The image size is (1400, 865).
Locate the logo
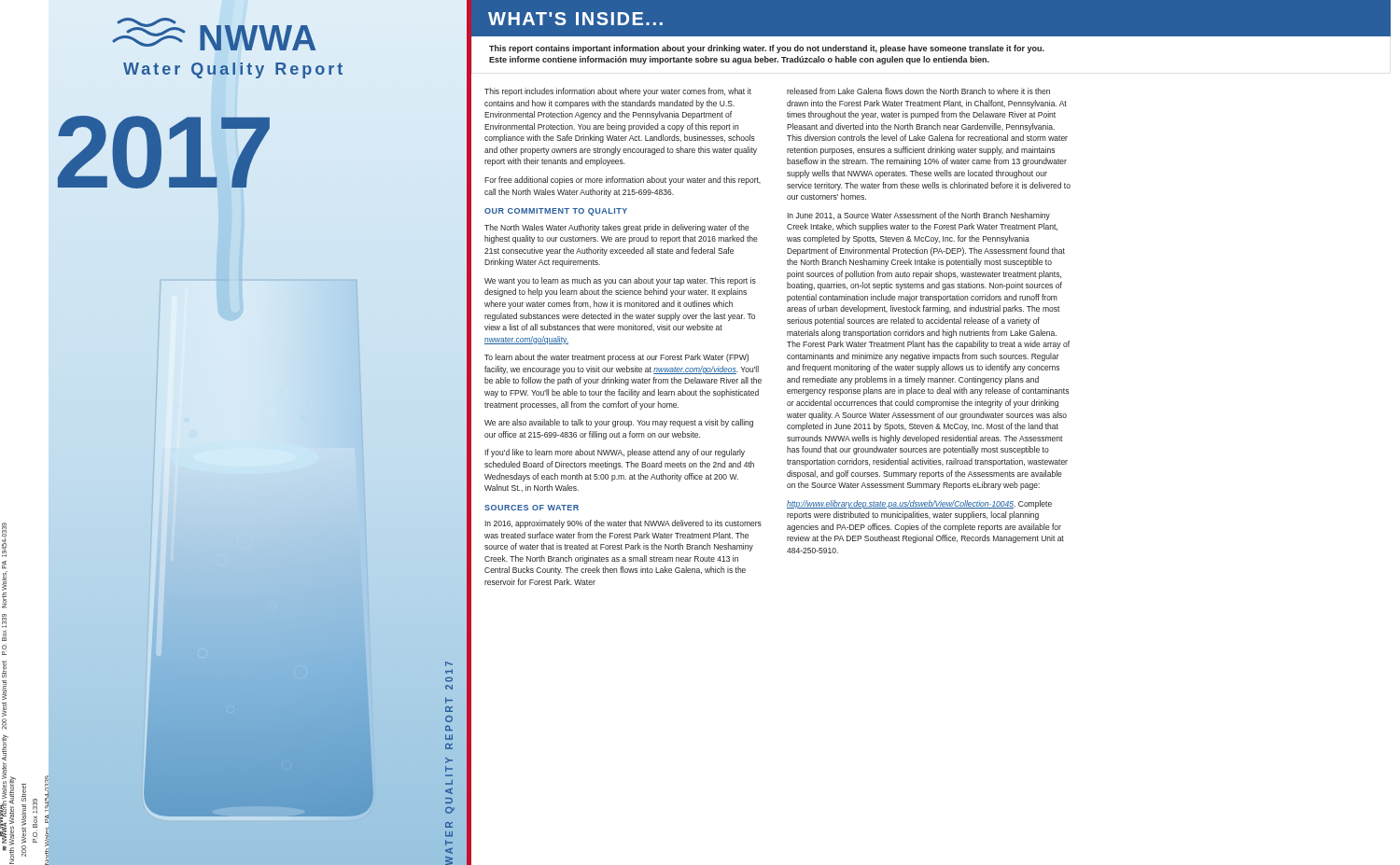click(259, 48)
